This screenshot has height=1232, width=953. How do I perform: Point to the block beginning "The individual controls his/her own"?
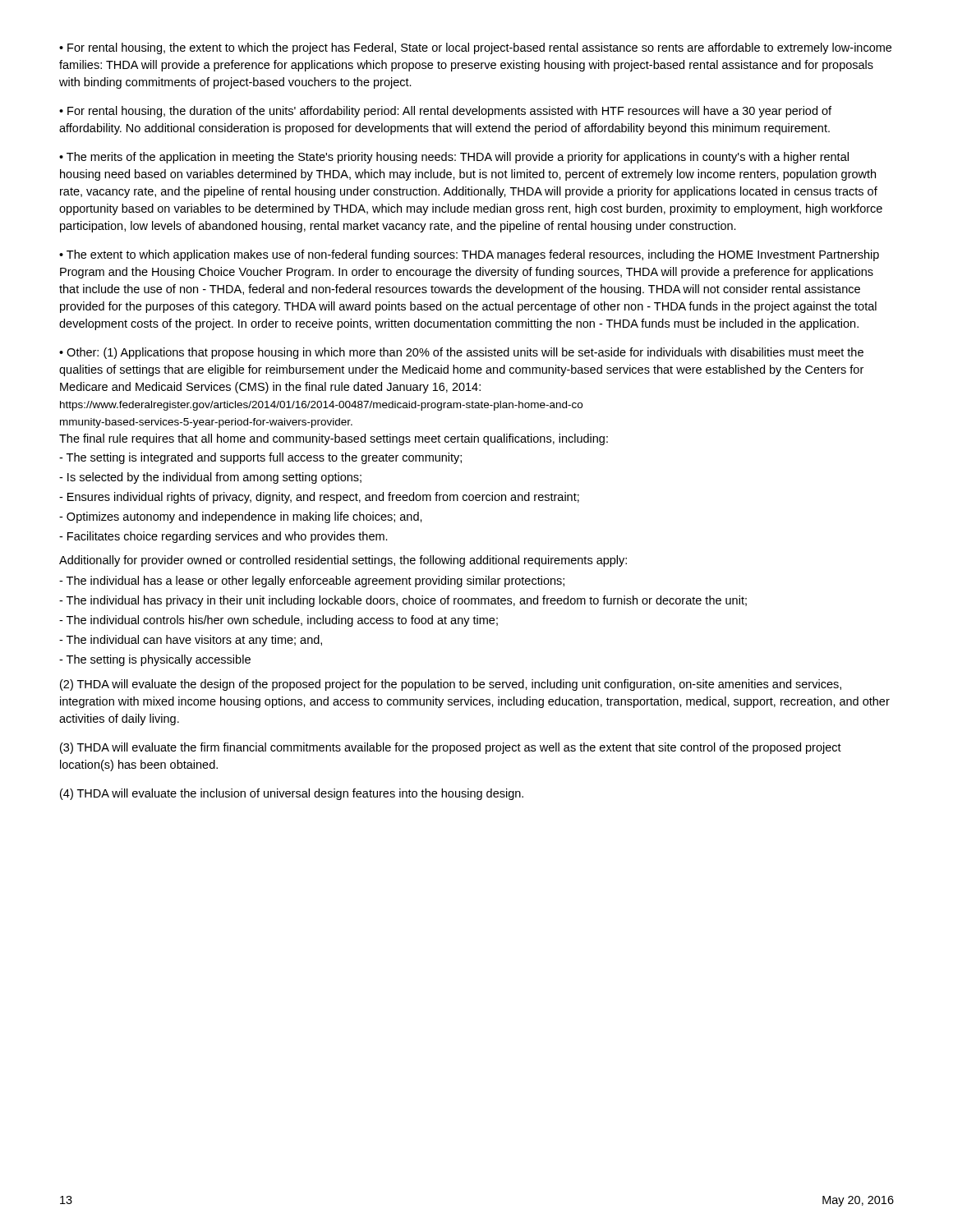279,620
